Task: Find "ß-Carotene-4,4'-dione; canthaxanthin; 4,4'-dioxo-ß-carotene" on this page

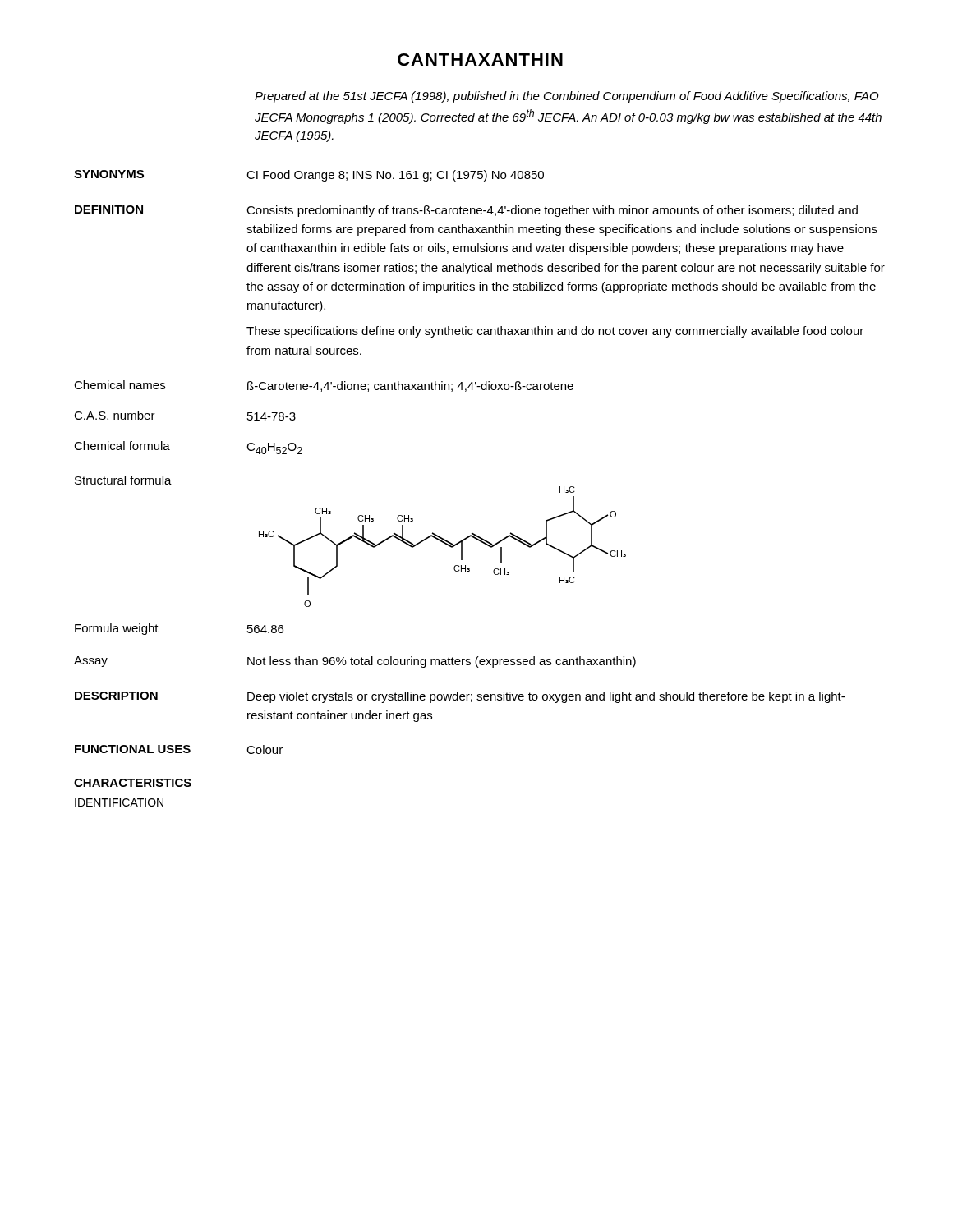Action: pyautogui.click(x=410, y=385)
